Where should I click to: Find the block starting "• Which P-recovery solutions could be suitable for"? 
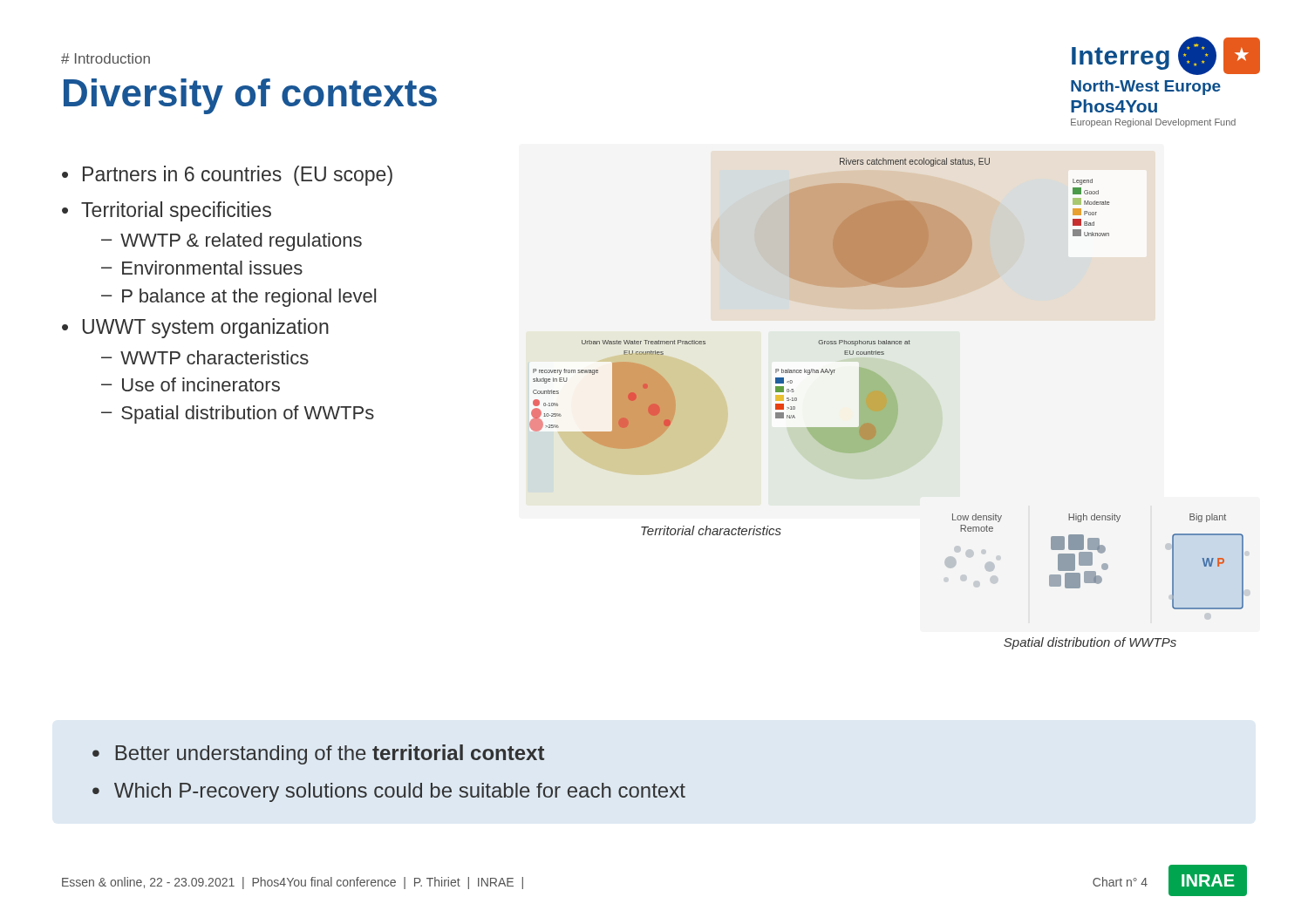click(388, 790)
